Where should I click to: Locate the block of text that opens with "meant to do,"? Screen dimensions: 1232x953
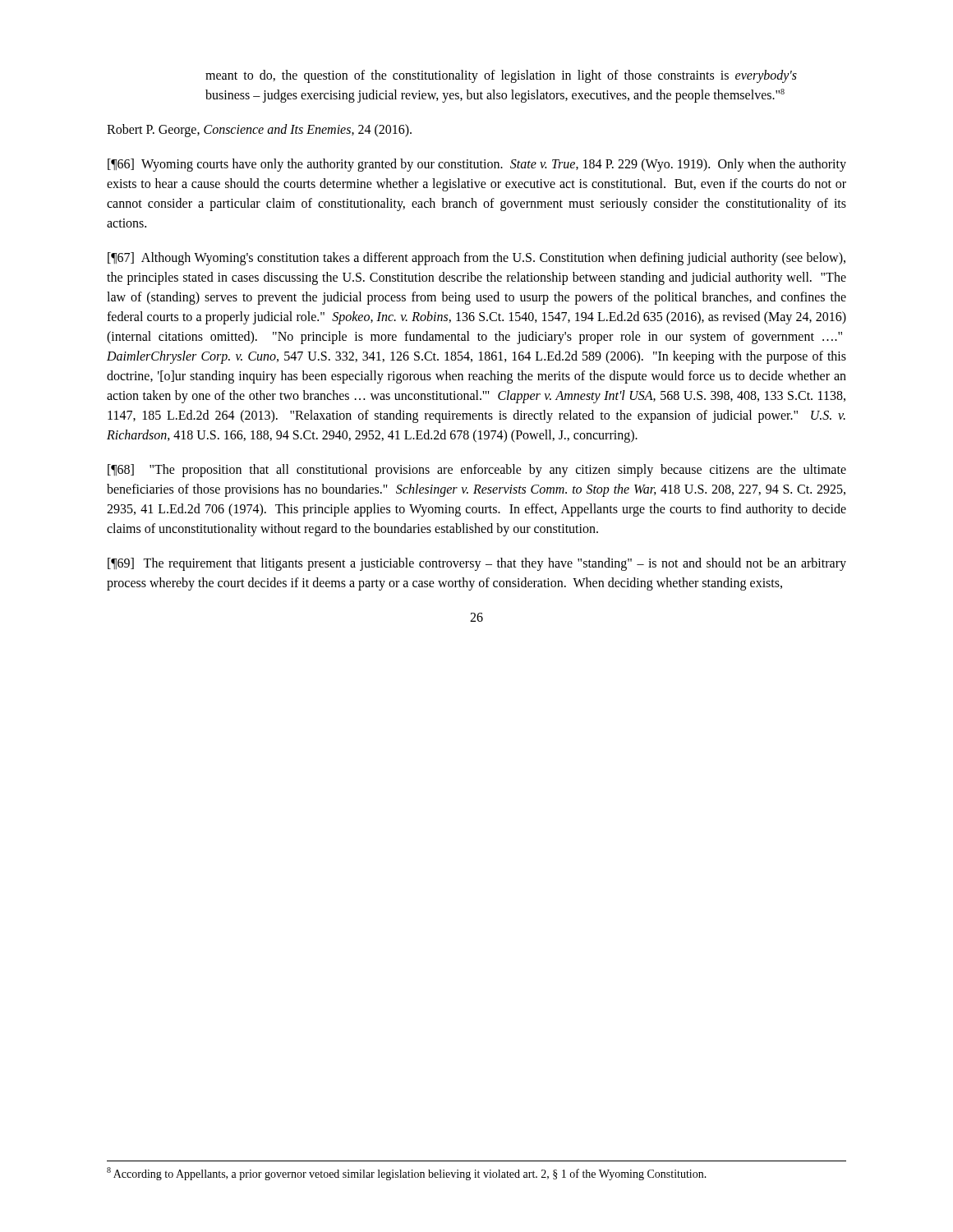point(501,85)
